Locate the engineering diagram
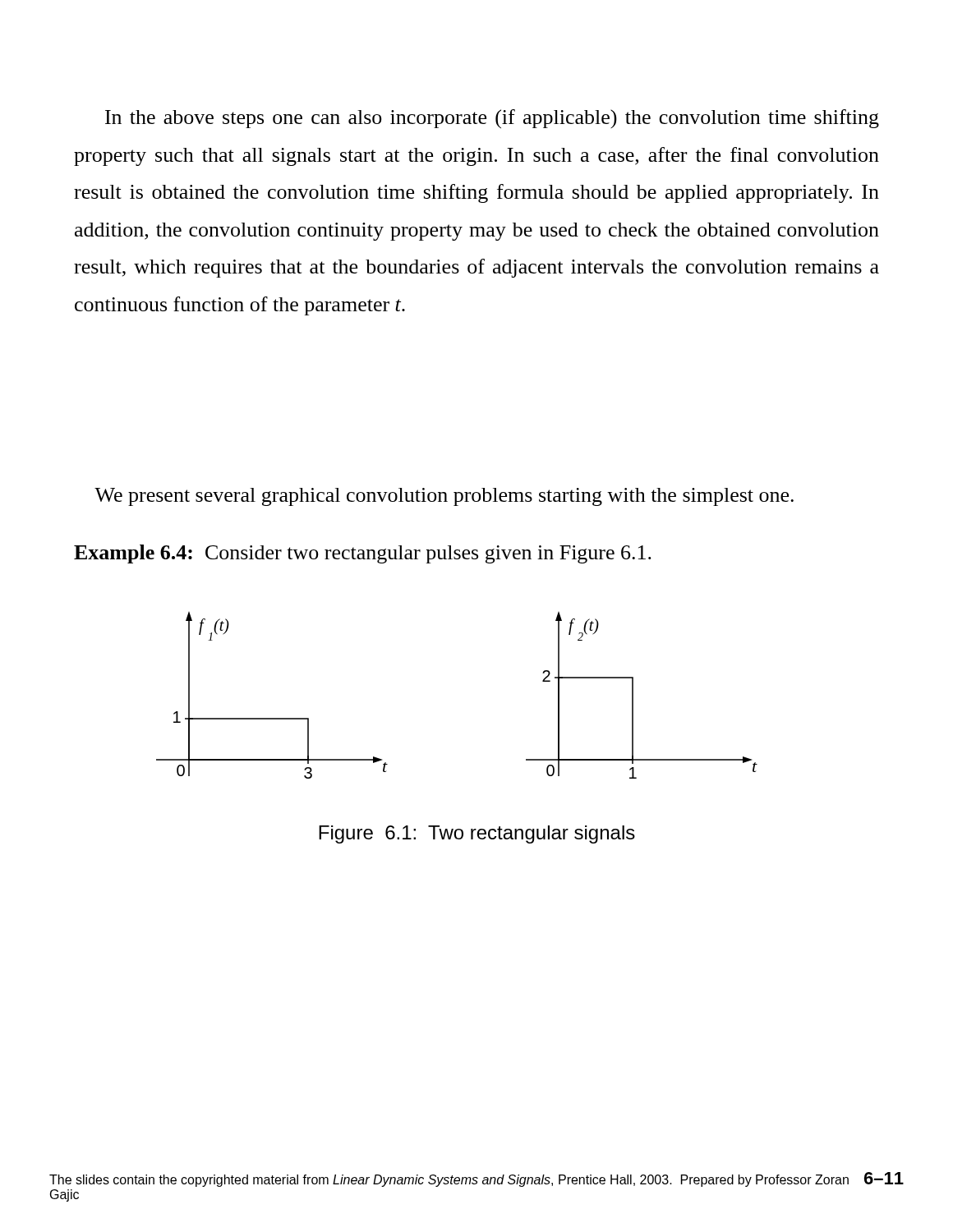This screenshot has height=1232, width=953. (x=476, y=706)
